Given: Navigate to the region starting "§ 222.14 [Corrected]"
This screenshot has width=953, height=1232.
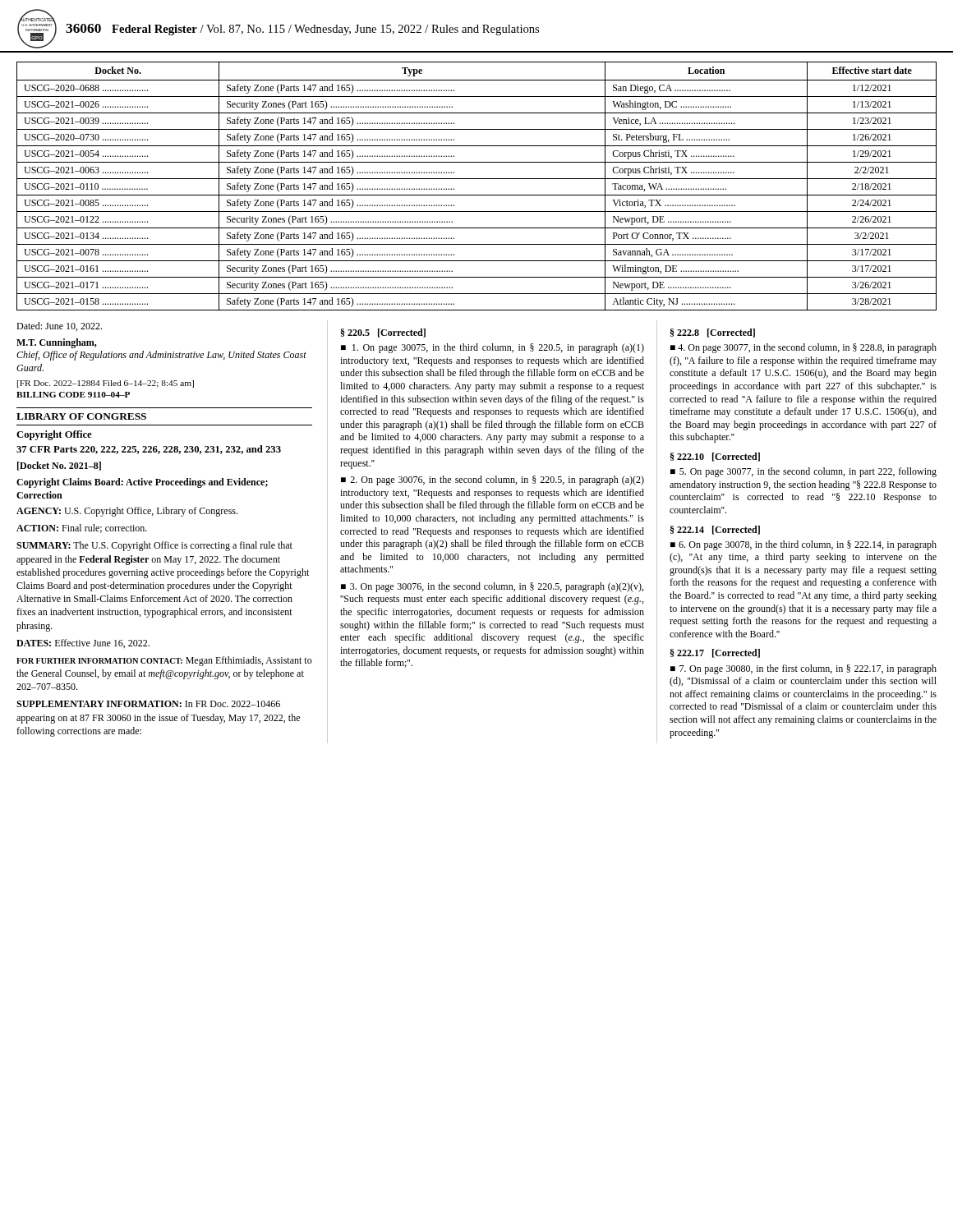Looking at the screenshot, I should [x=715, y=530].
